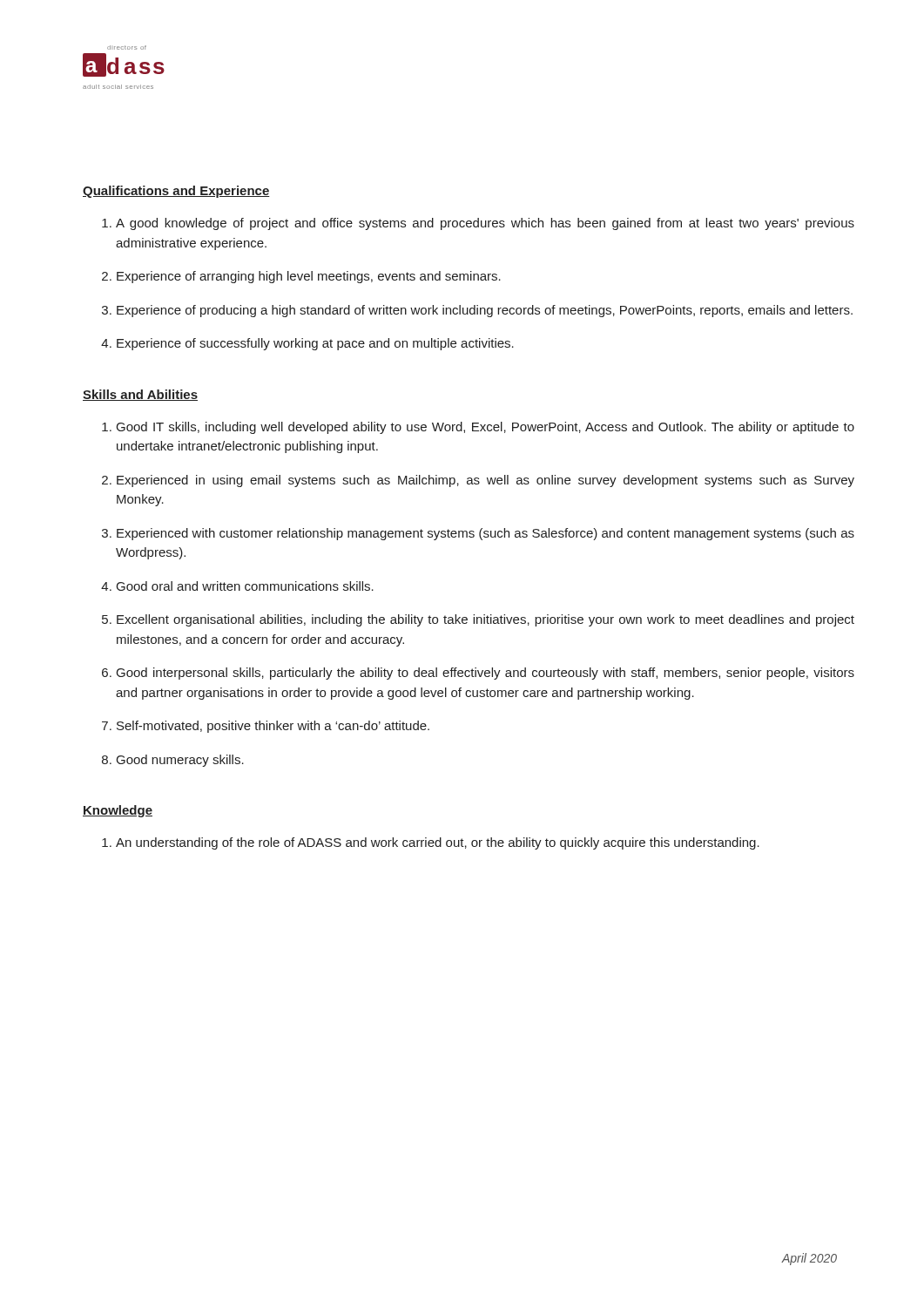Find "Skills and Abilities" on this page
Image resolution: width=924 pixels, height=1307 pixels.
pos(140,394)
